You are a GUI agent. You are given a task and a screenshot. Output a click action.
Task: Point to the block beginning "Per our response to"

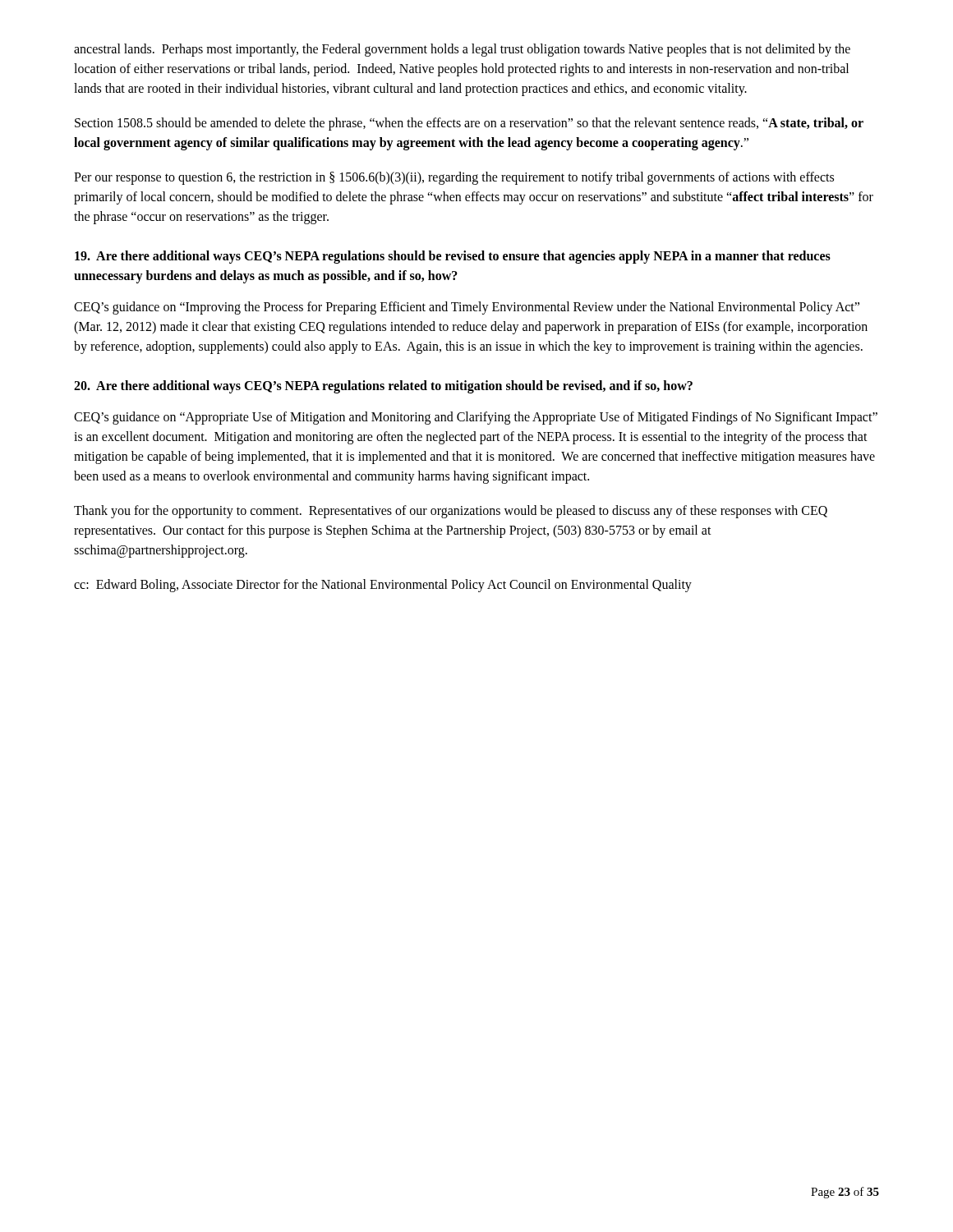[474, 197]
